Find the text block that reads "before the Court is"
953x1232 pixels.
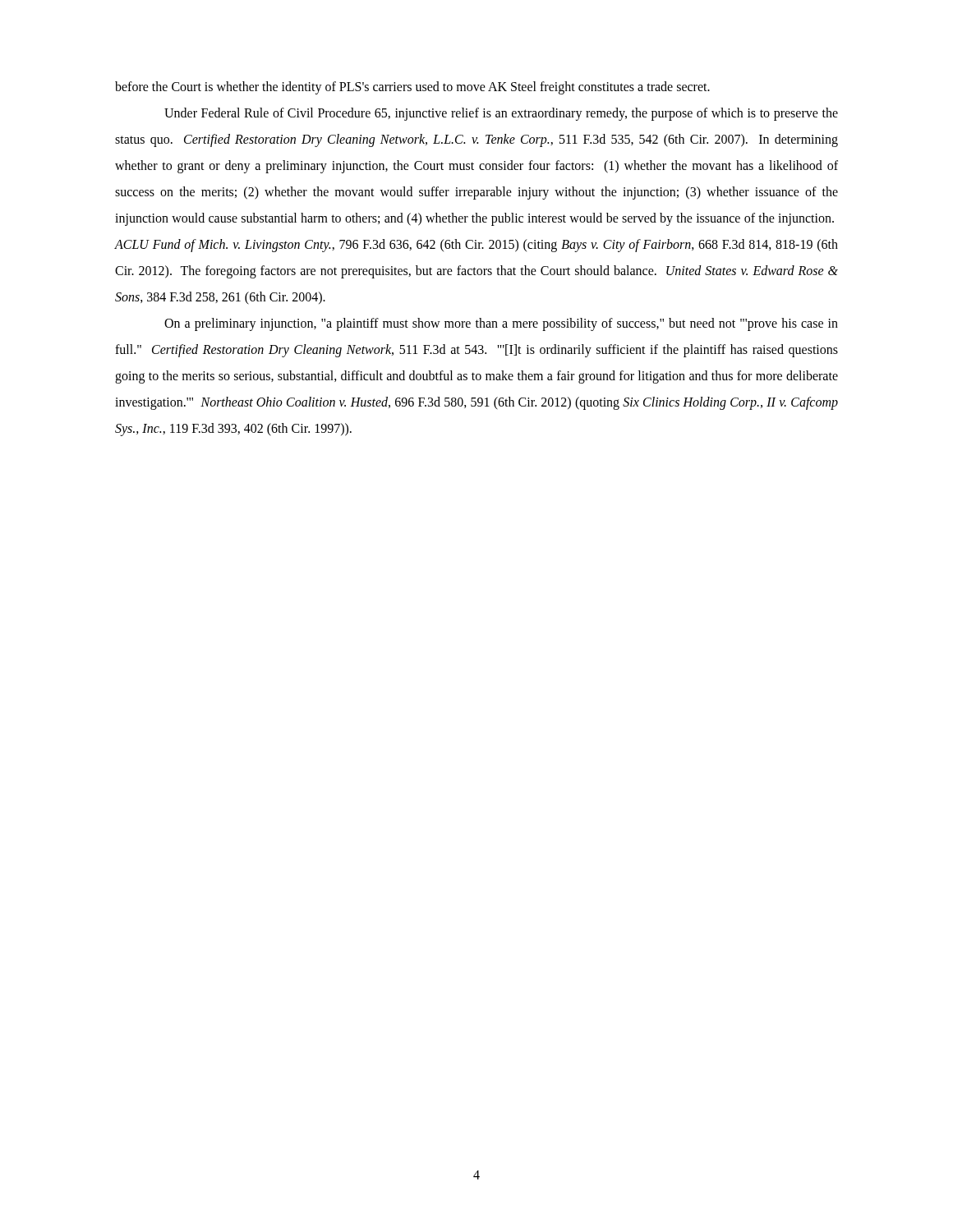[x=413, y=87]
